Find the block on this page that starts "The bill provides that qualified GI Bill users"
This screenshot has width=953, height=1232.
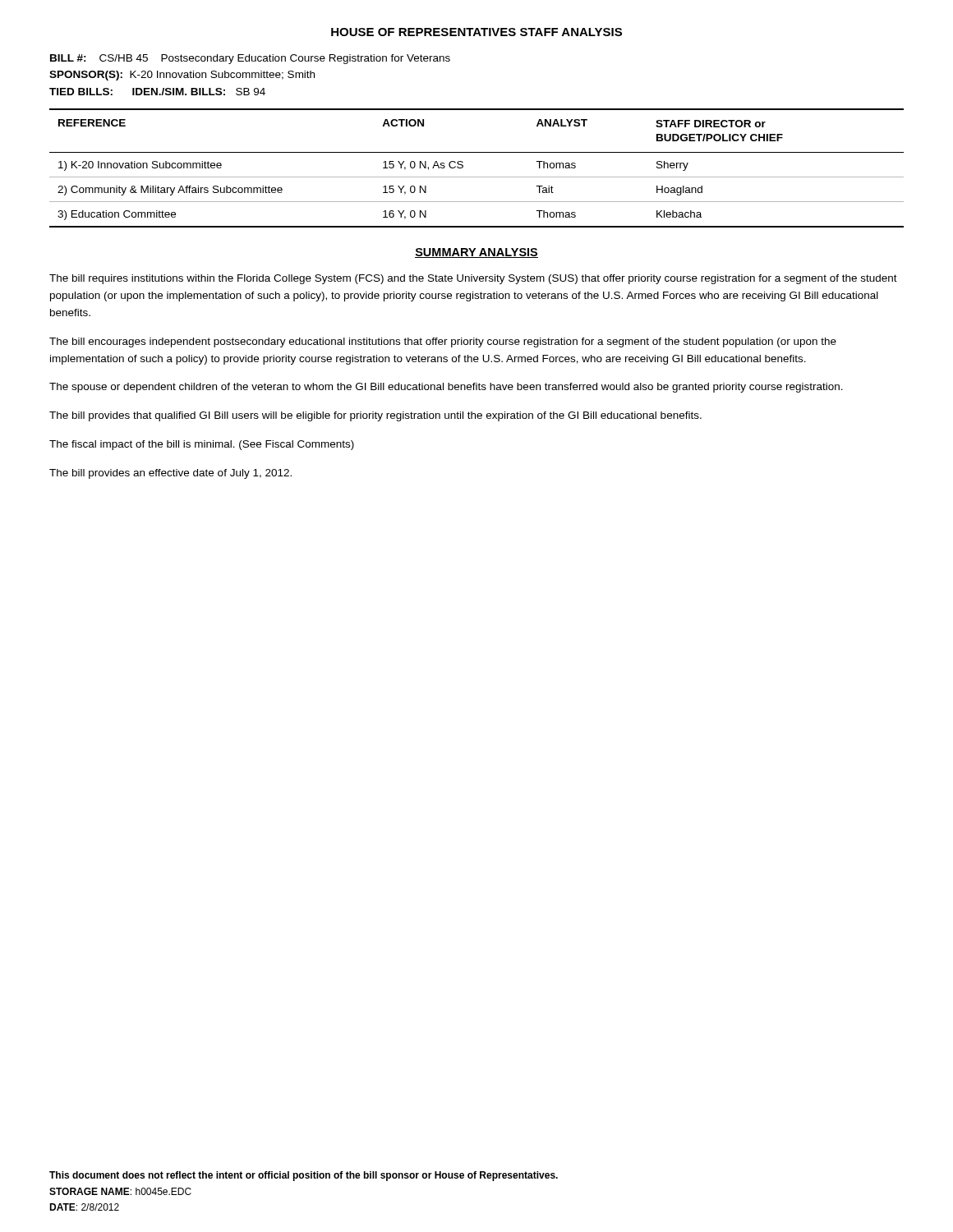376,415
